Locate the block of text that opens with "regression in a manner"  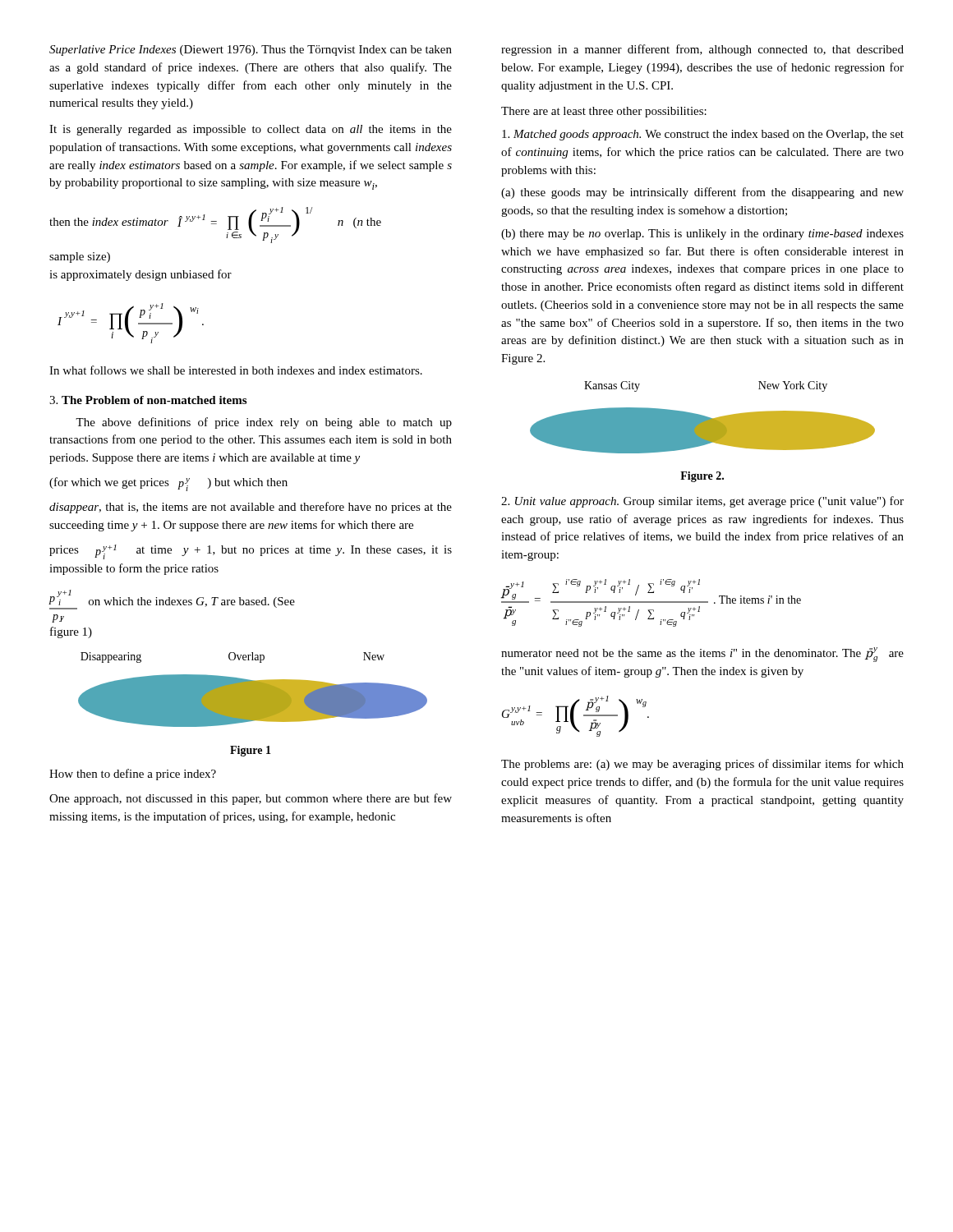tap(702, 67)
